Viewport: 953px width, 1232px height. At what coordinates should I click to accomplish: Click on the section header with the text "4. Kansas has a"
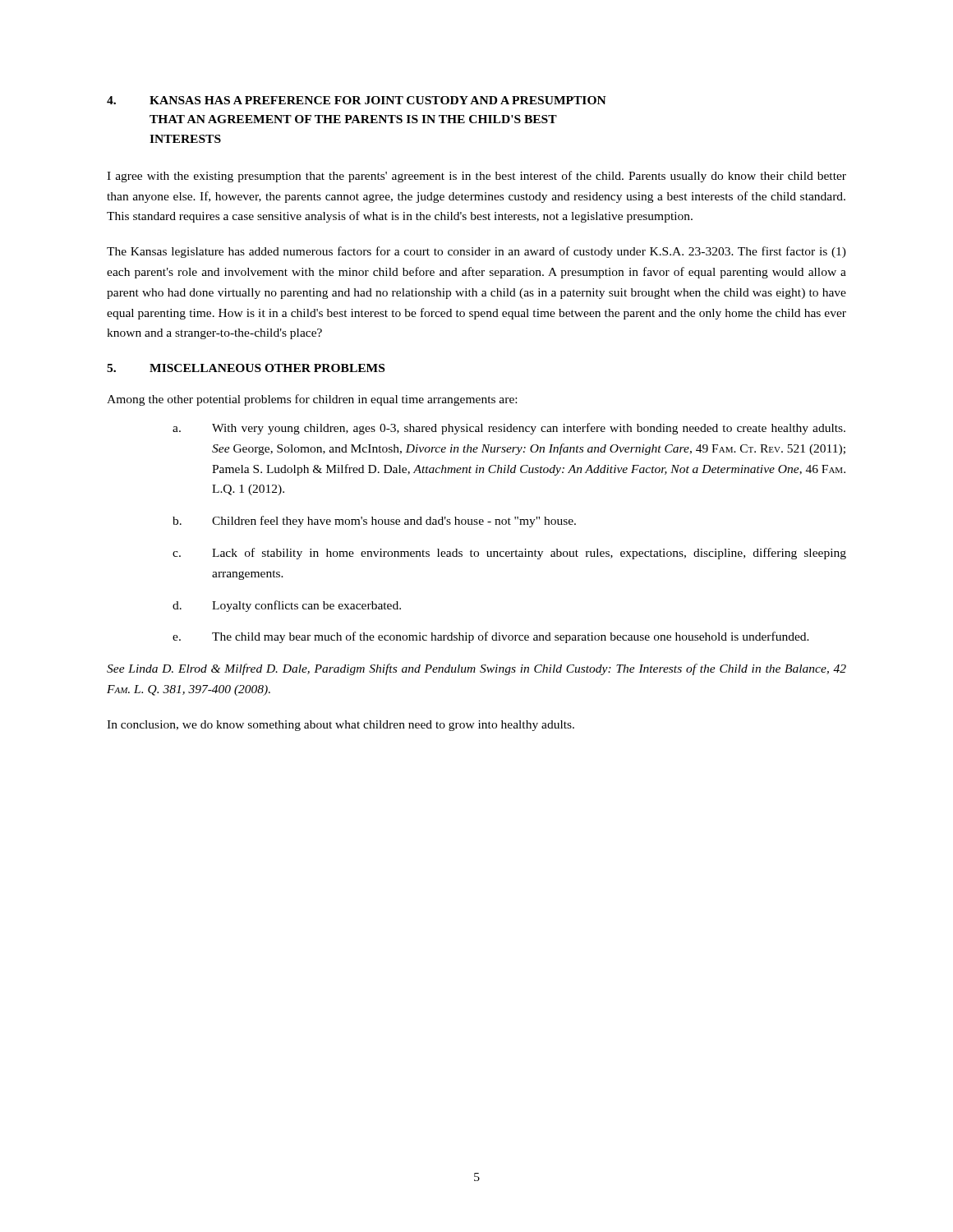[x=476, y=119]
